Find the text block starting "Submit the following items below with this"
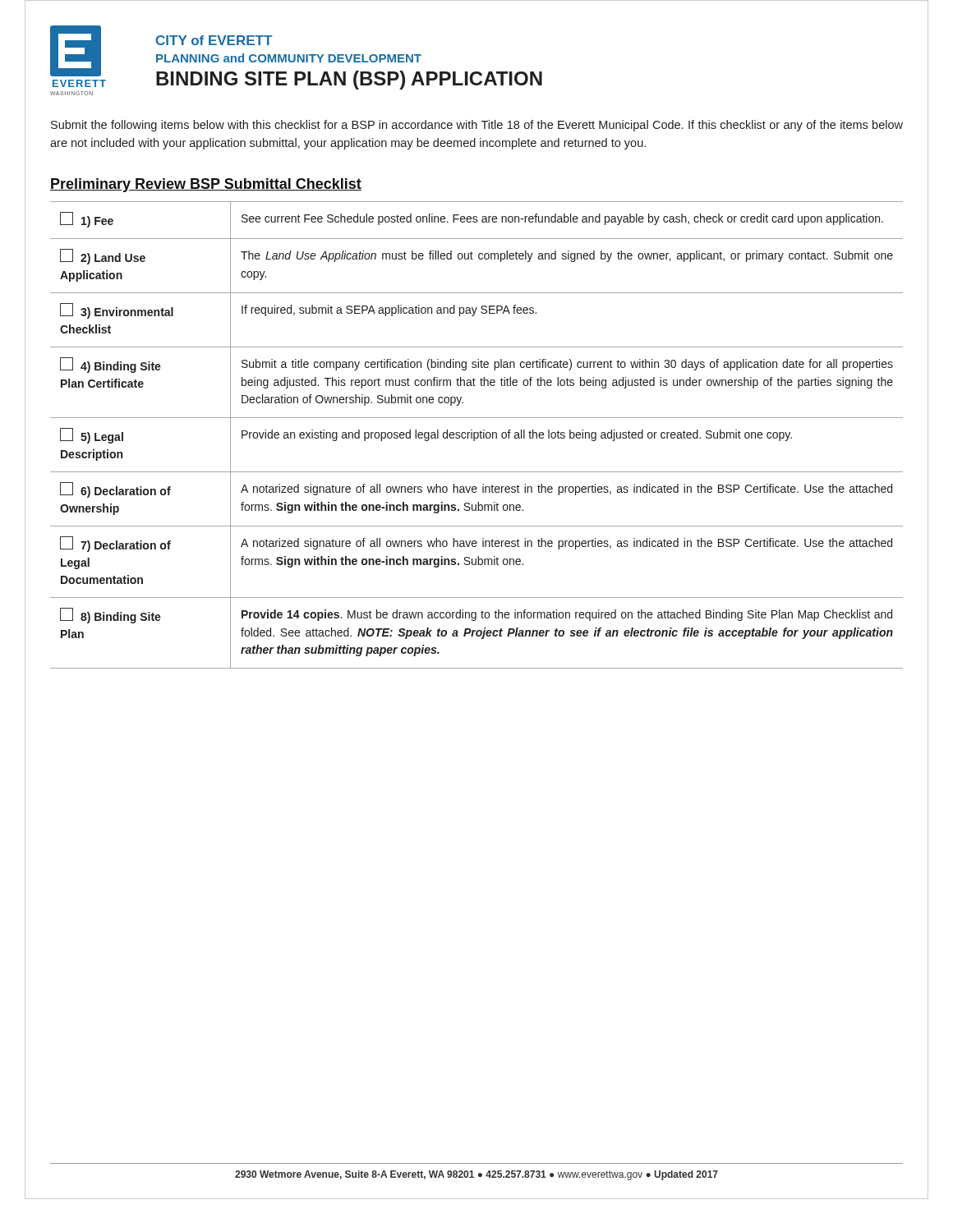 point(476,134)
